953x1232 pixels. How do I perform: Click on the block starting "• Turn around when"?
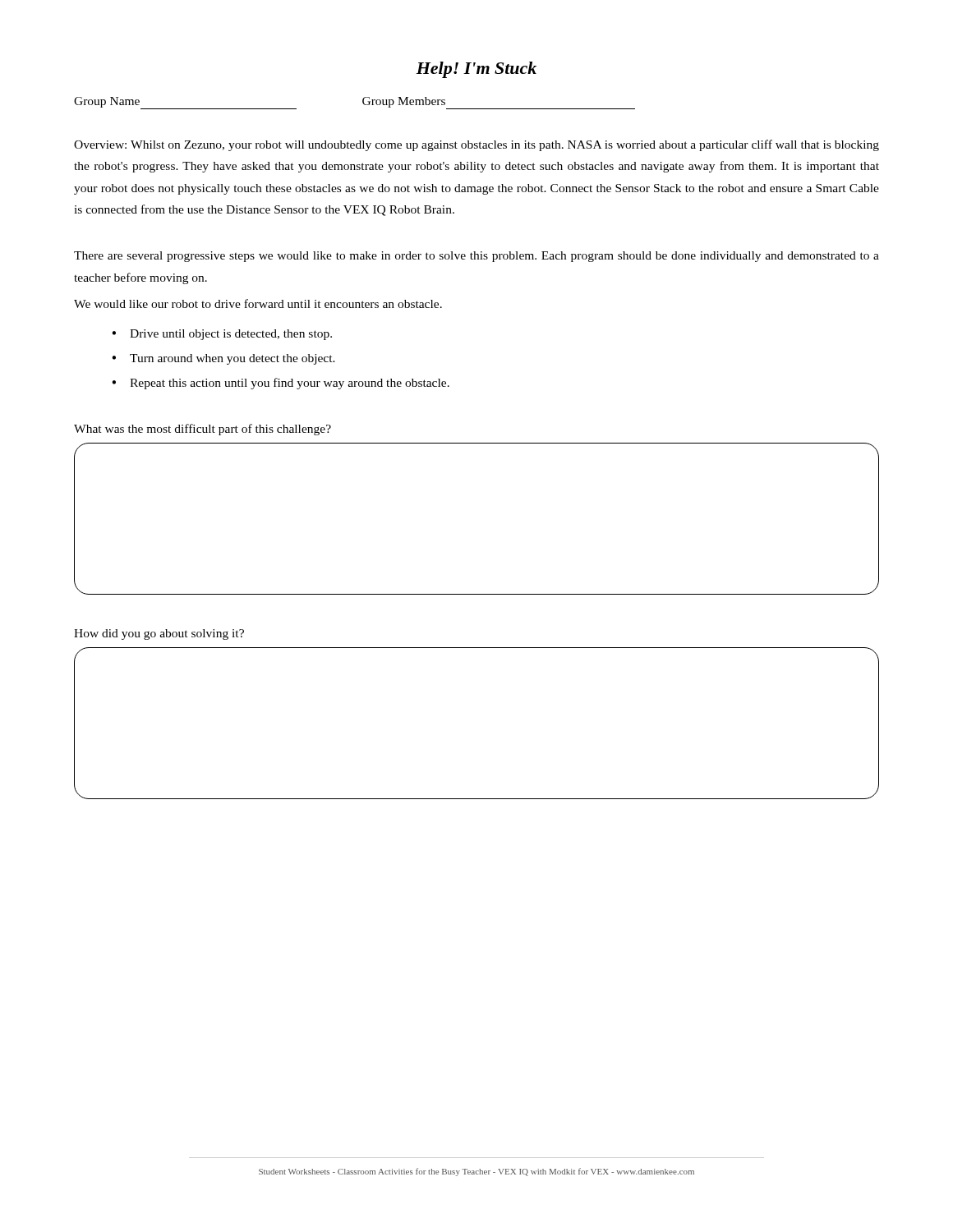(221, 359)
